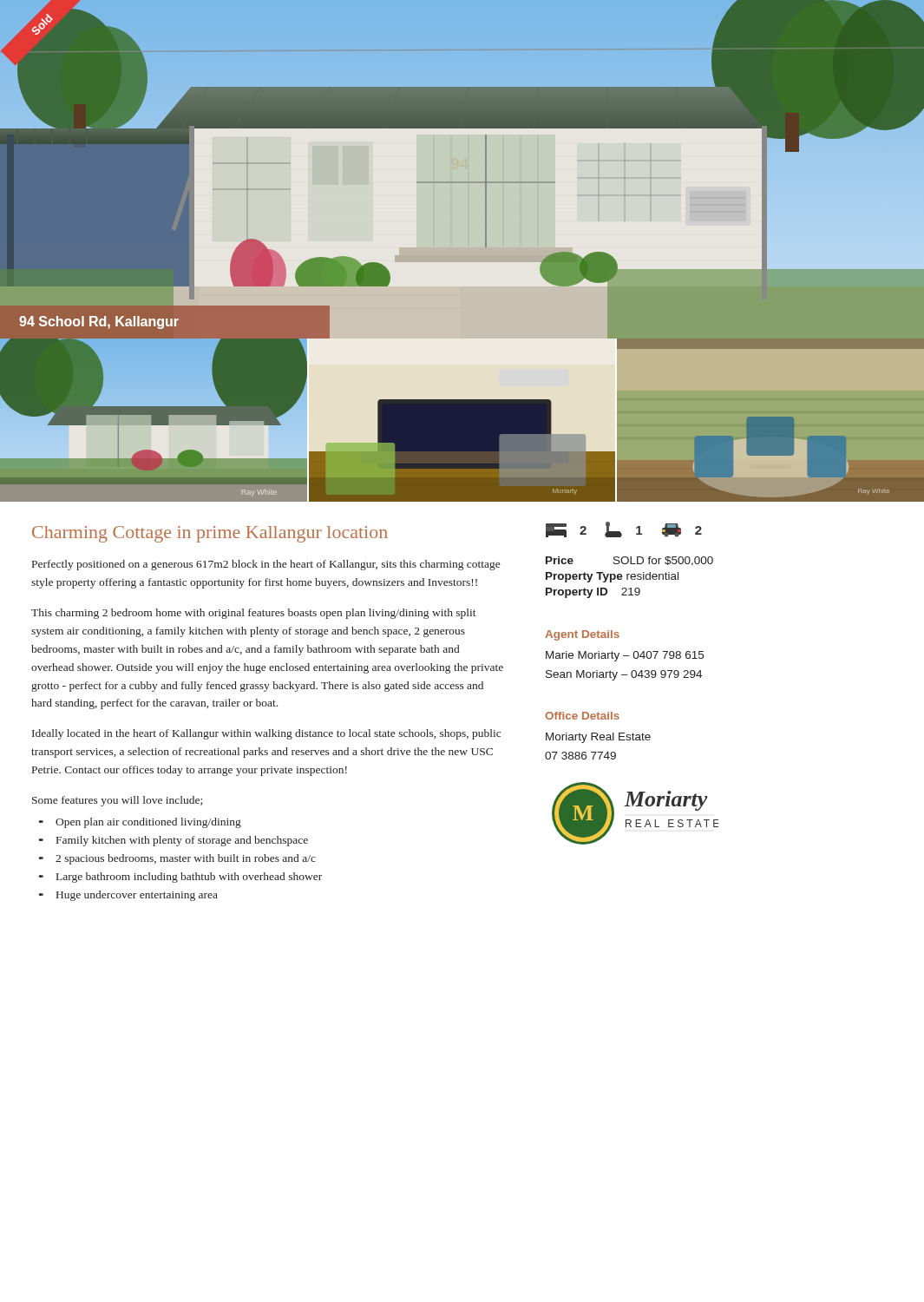Navigate to the text block starting "•Huge undercover entertaining area"
The height and width of the screenshot is (1302, 924).
(x=128, y=896)
